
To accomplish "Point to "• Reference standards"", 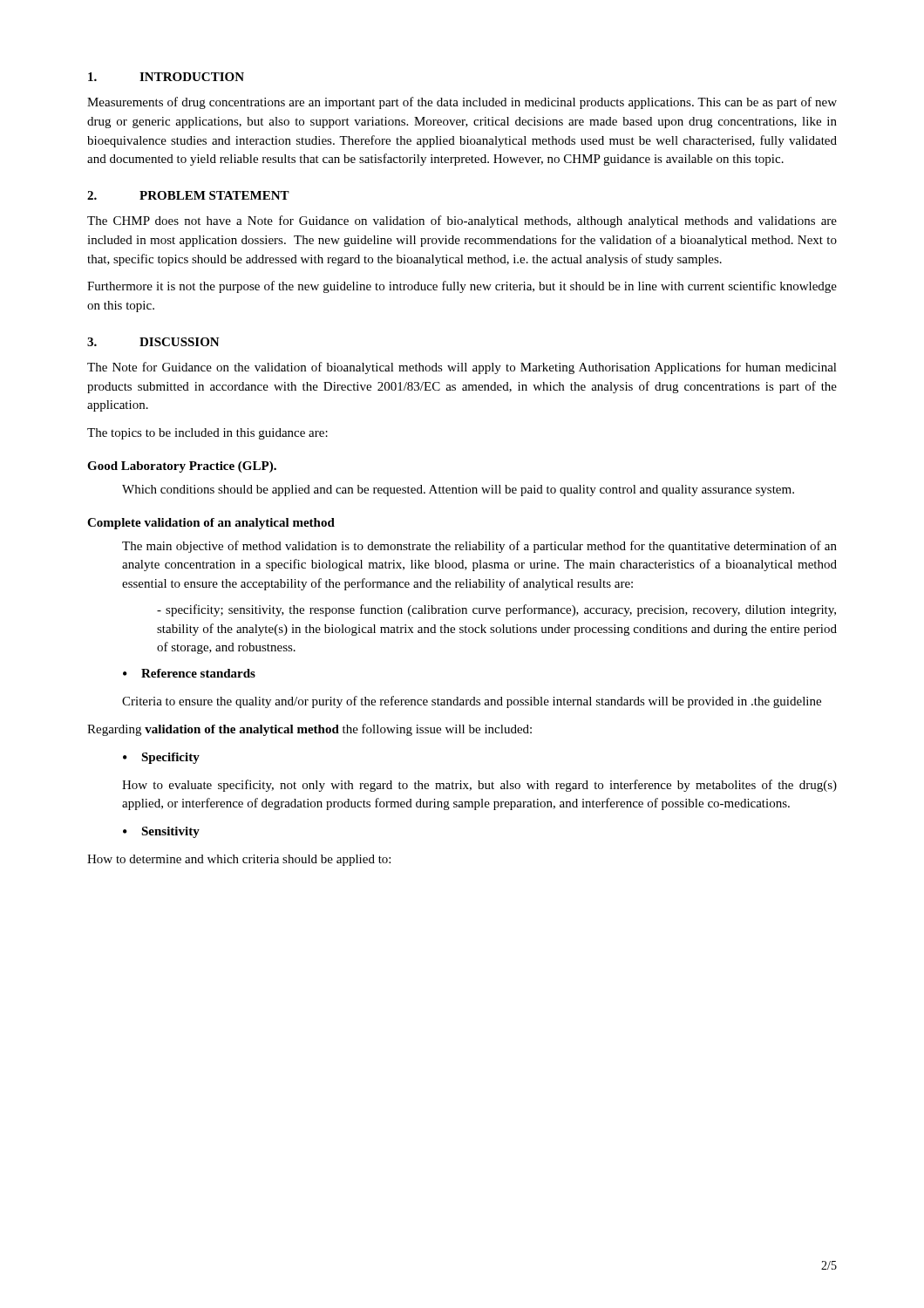I will tap(189, 675).
